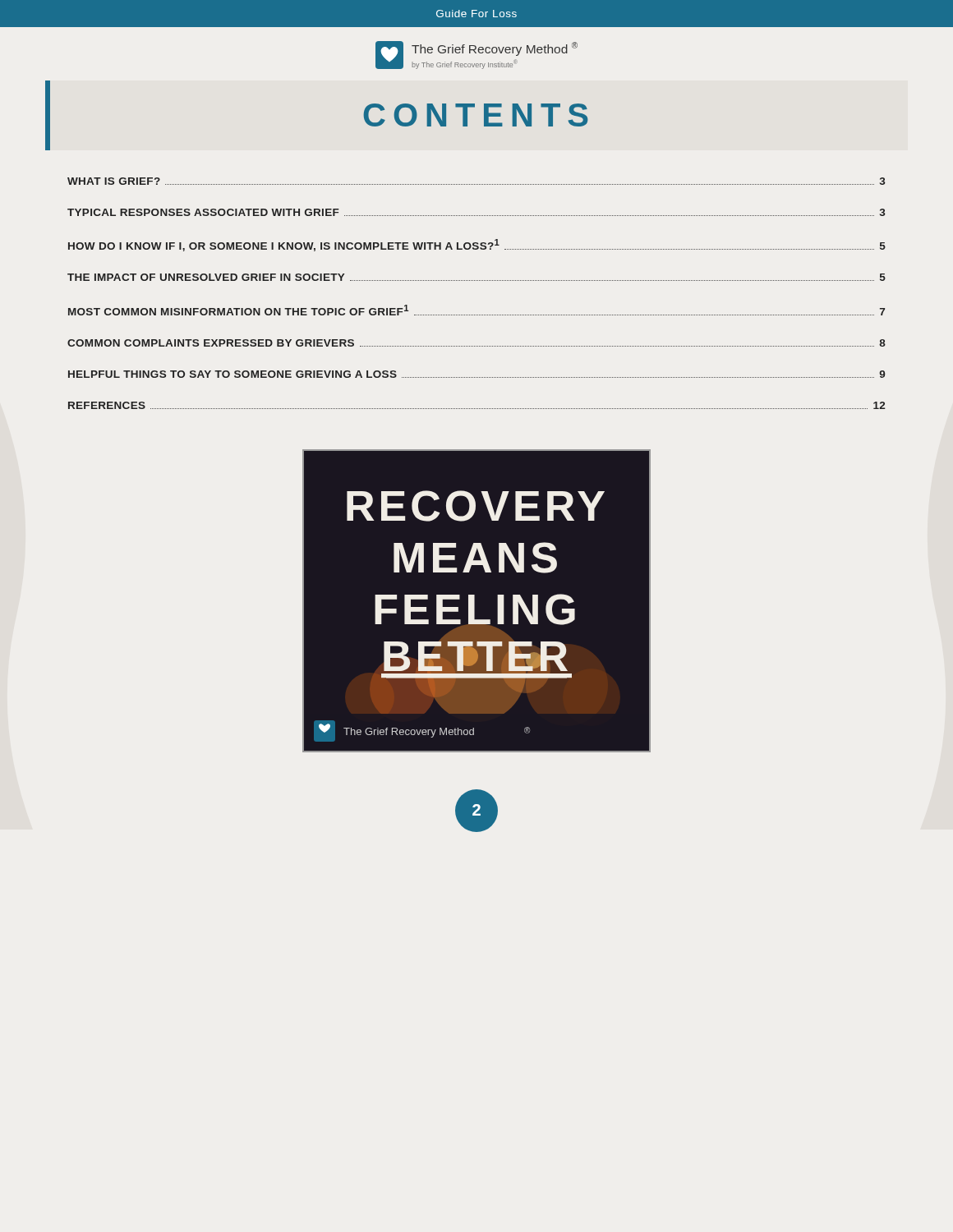Locate the list item that reads "REFERENCES 12"
This screenshot has height=1232, width=953.
(476, 405)
